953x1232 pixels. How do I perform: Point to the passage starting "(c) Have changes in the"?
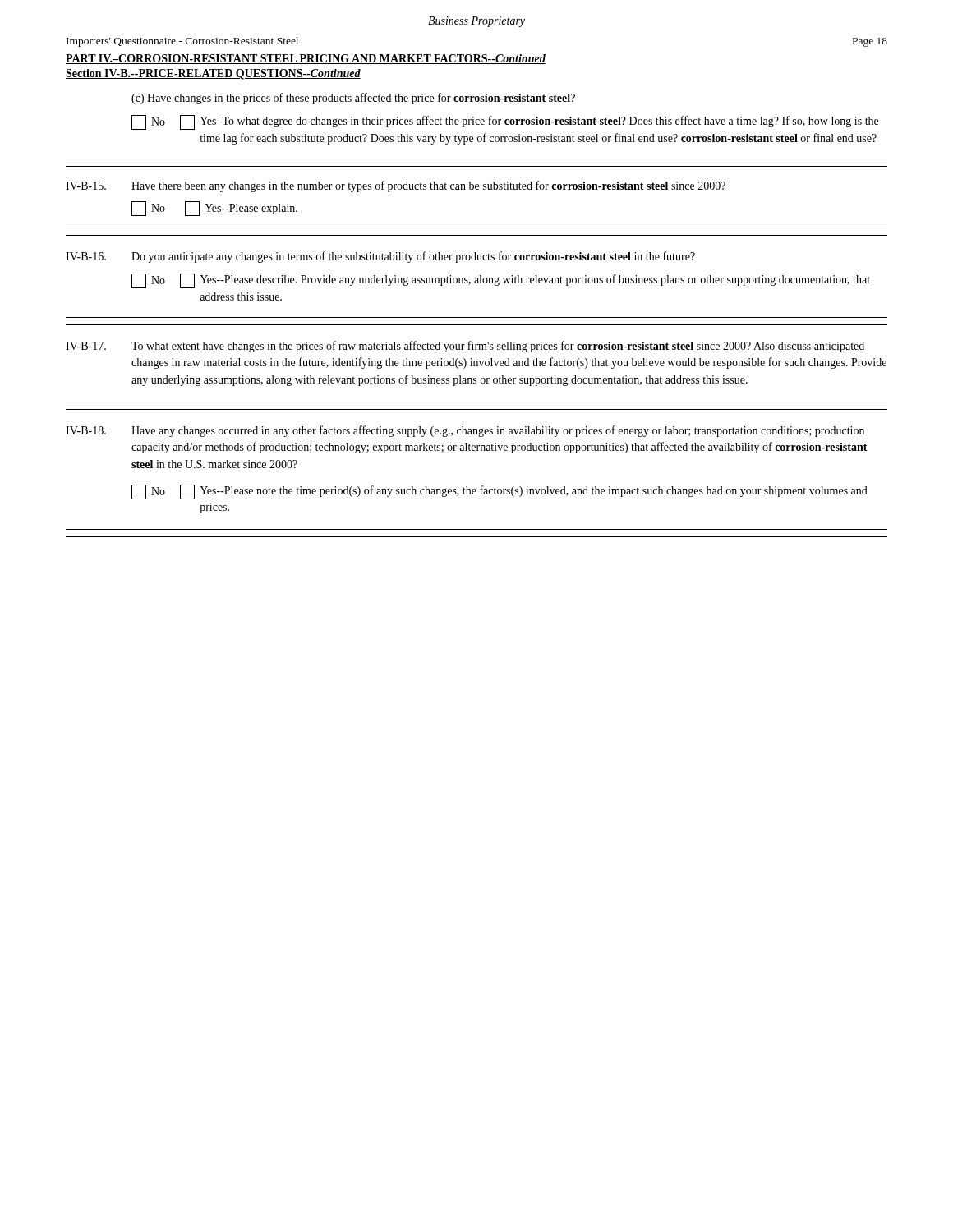353,98
